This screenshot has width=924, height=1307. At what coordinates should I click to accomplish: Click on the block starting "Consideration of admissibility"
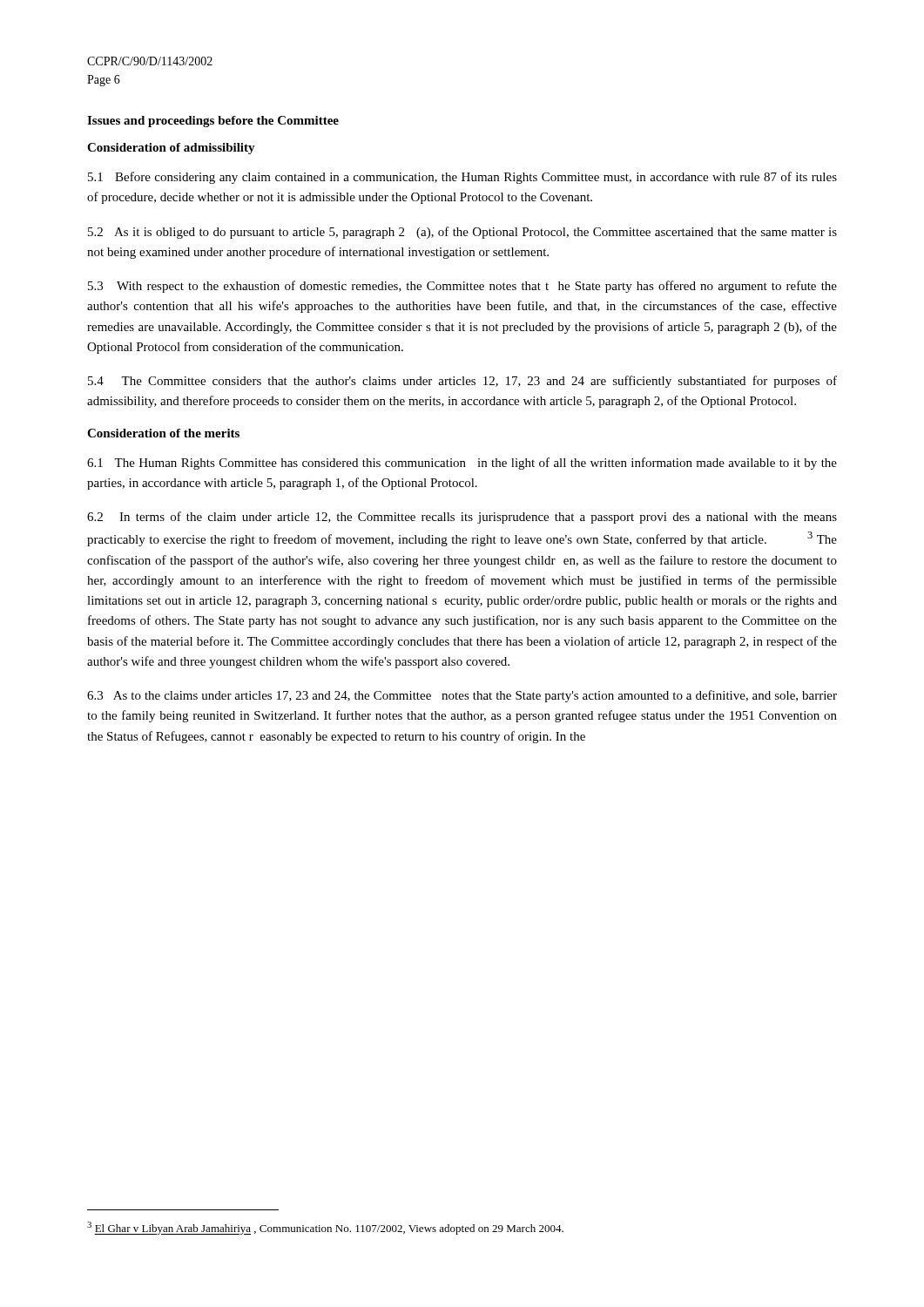click(171, 147)
